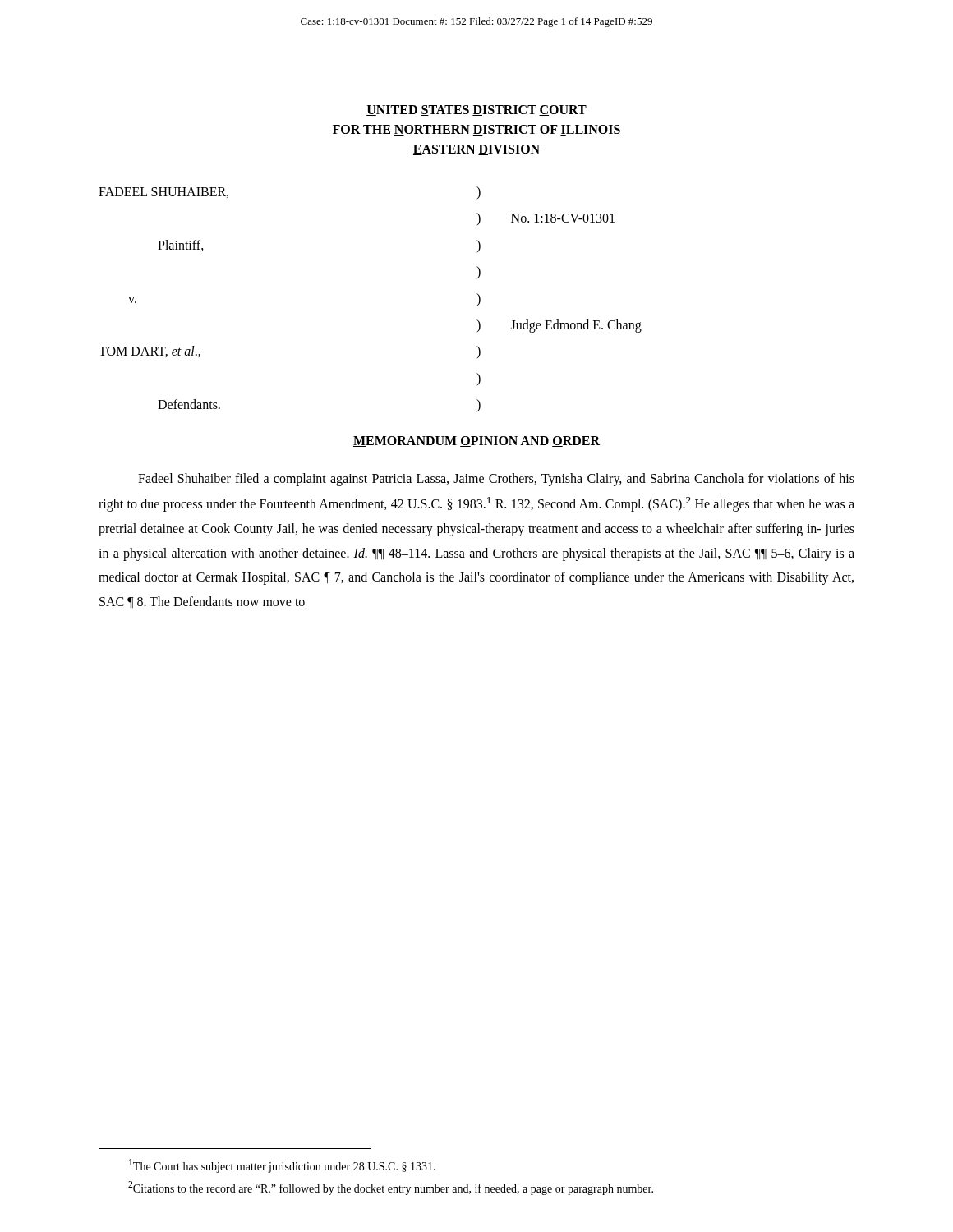Locate the text starting "1The Court has"
This screenshot has width=953, height=1232.
pos(282,1165)
